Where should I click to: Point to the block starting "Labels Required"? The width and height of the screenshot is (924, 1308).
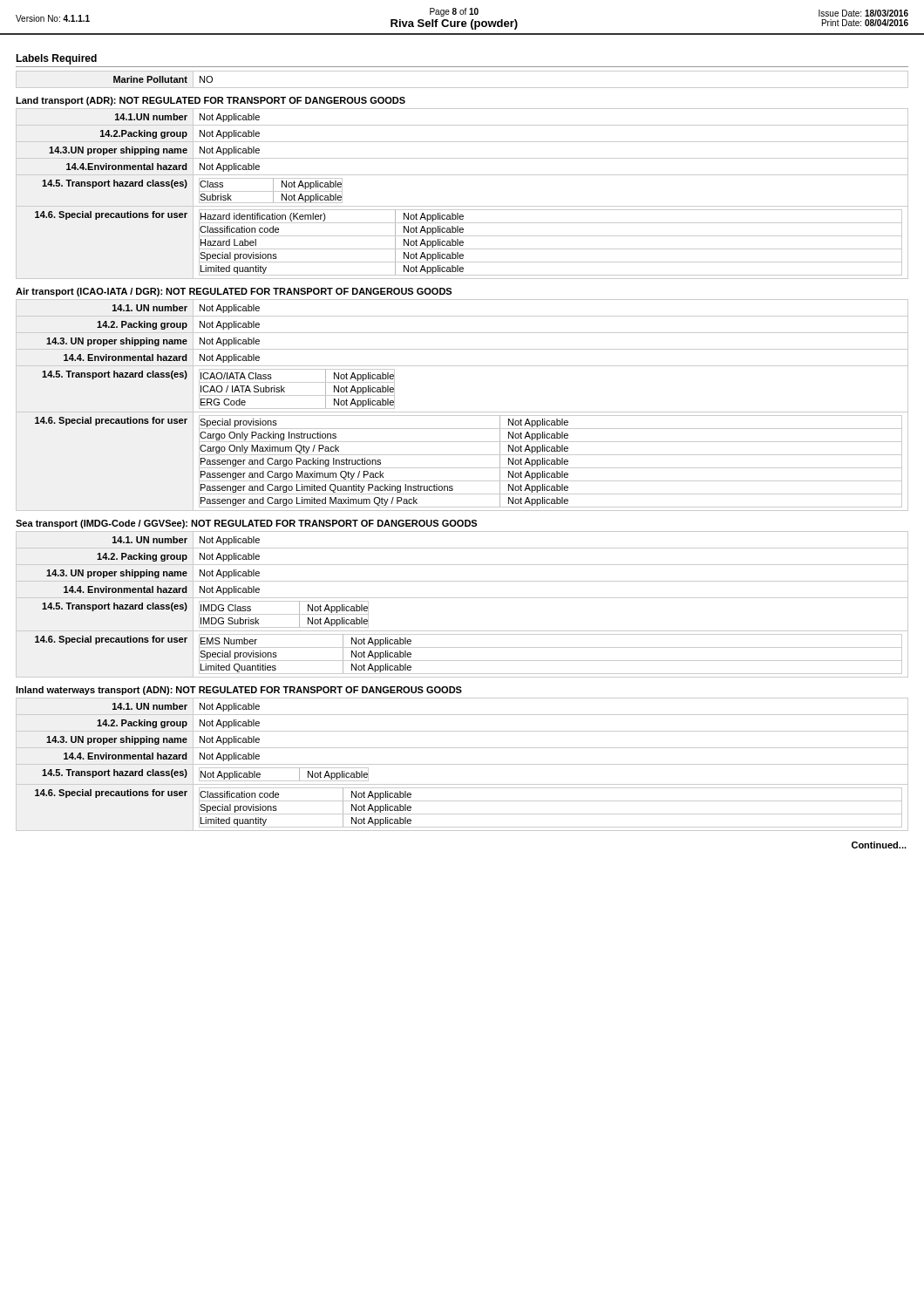56,58
